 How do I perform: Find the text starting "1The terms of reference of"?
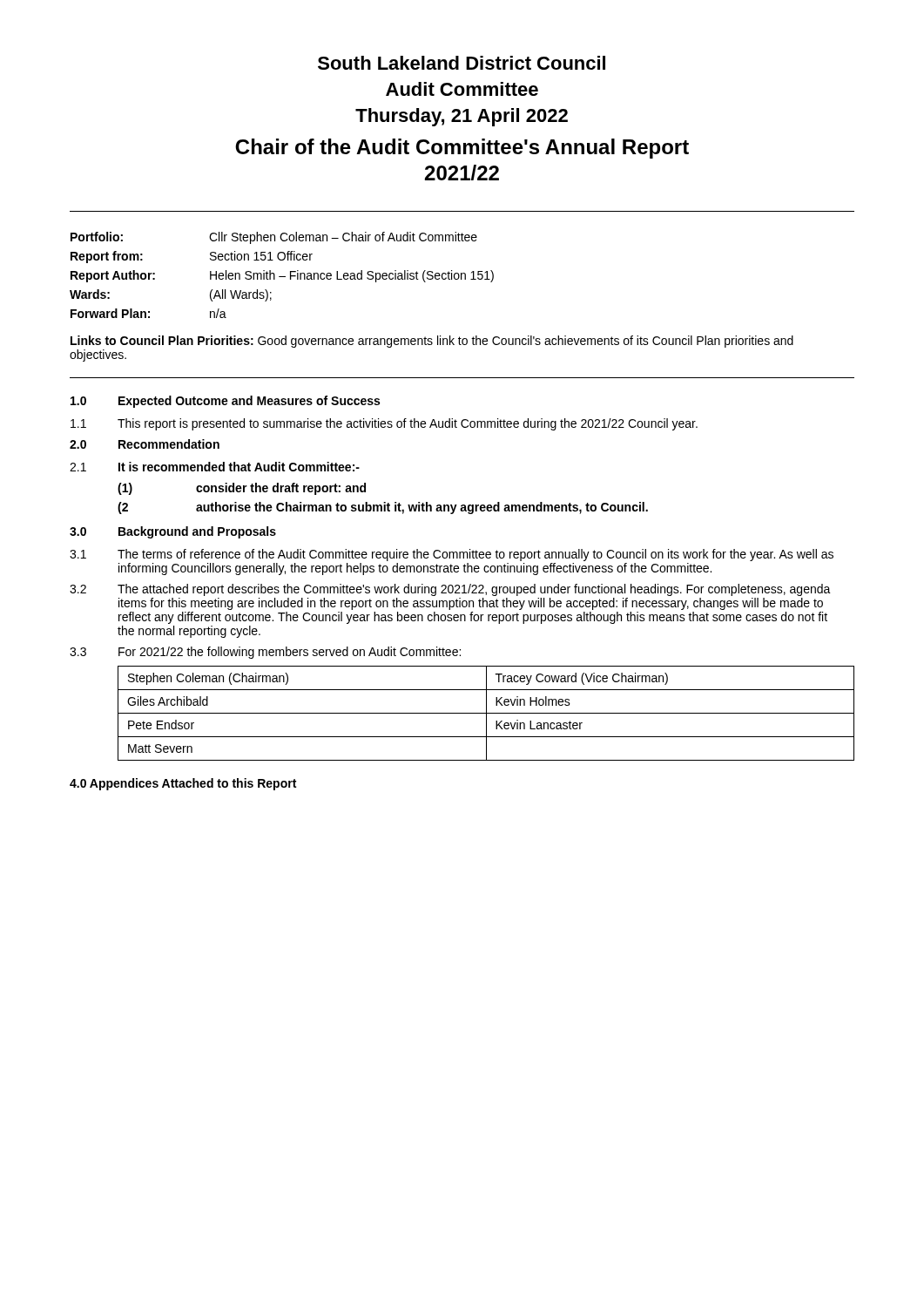[458, 561]
